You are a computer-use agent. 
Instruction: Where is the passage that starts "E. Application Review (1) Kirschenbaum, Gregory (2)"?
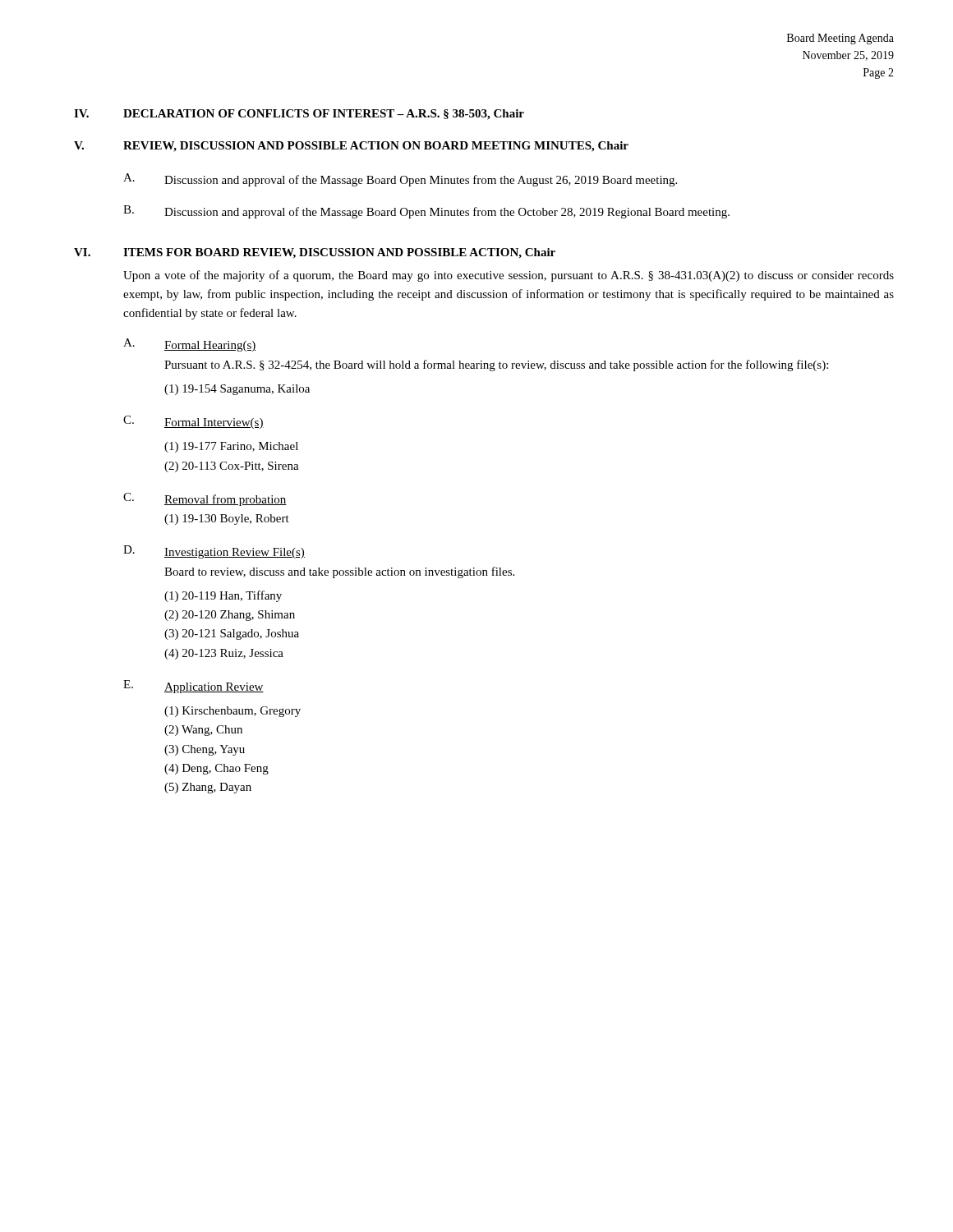pos(193,687)
